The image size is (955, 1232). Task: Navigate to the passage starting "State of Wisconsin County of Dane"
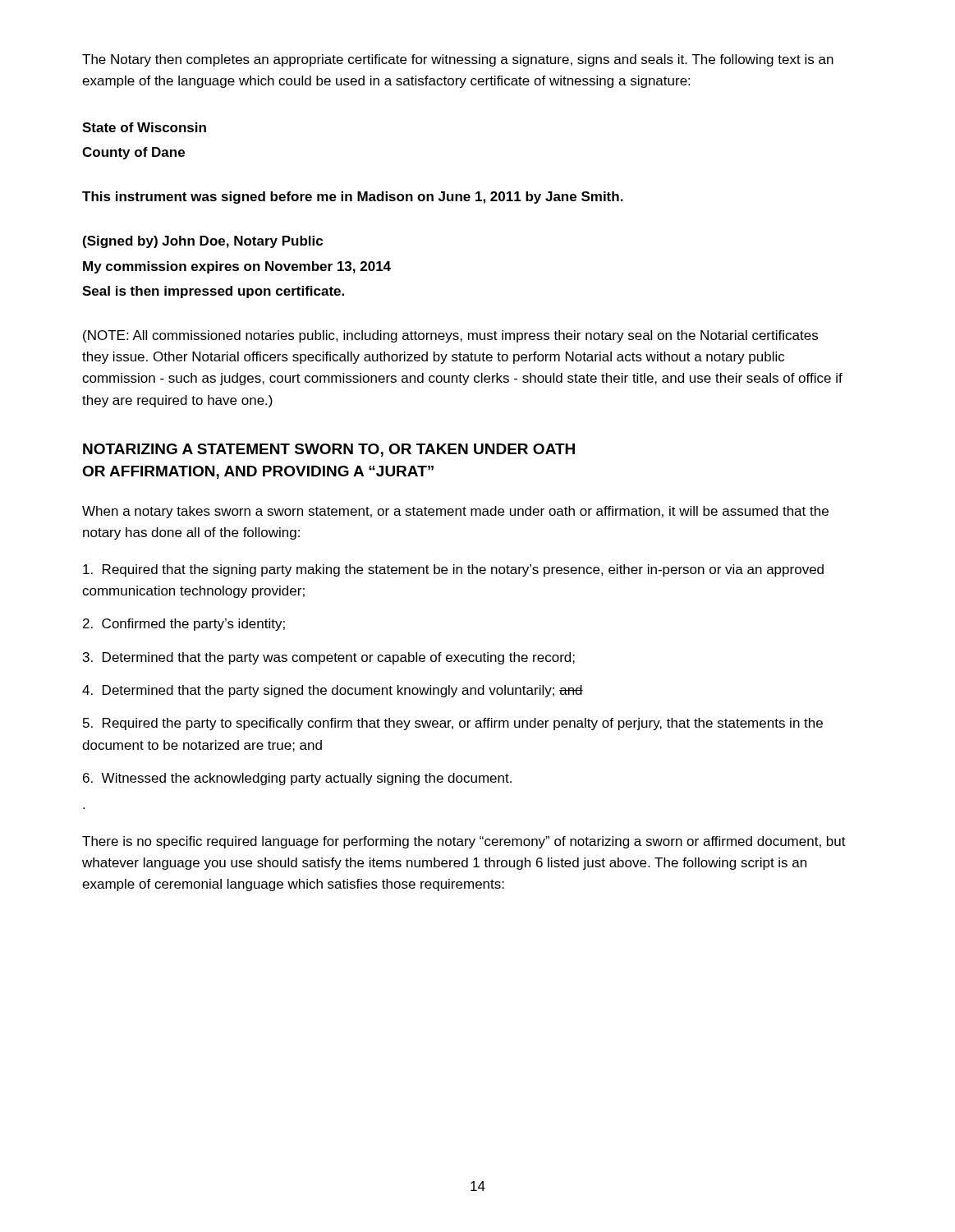coord(144,127)
